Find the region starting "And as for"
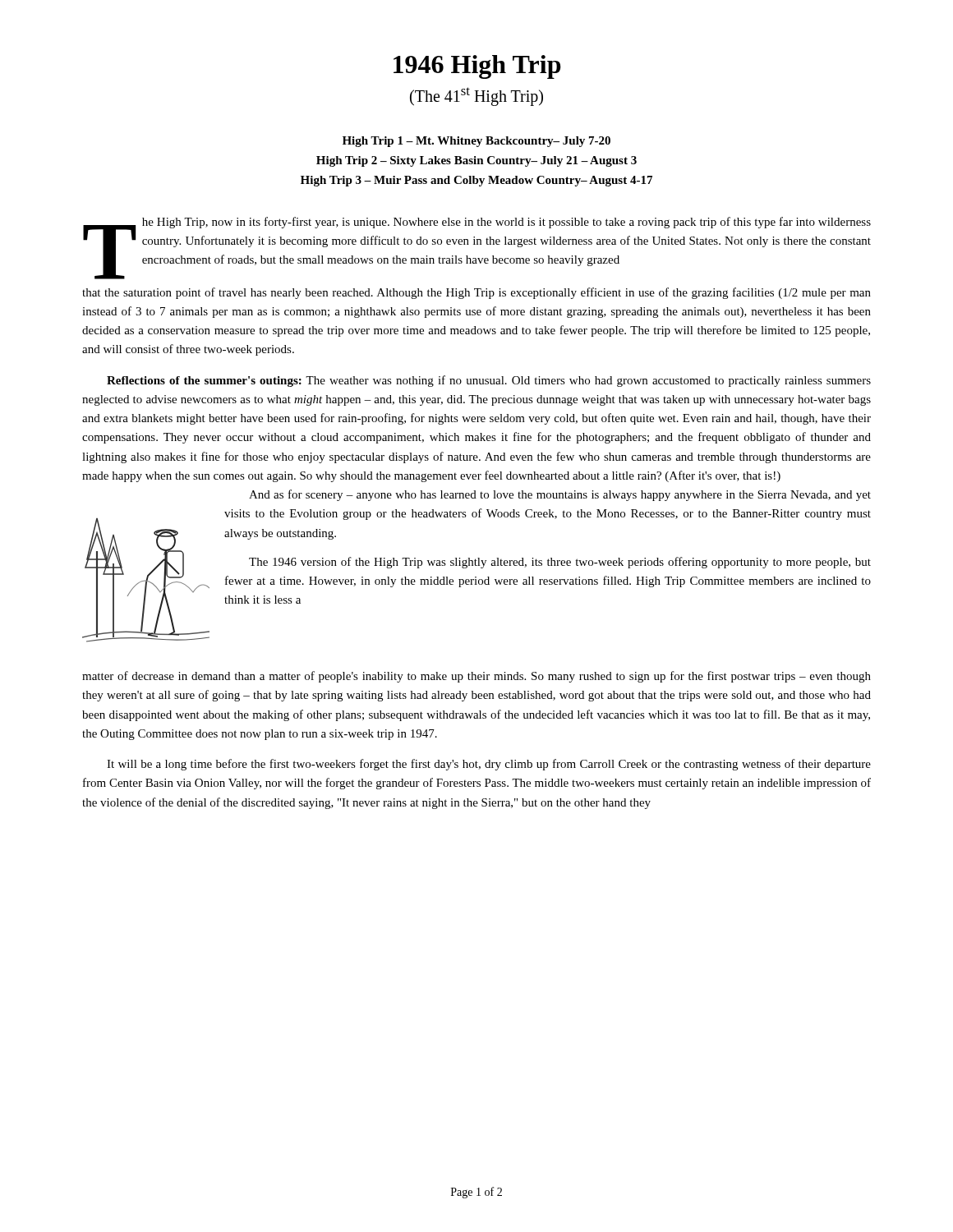953x1232 pixels. point(476,548)
